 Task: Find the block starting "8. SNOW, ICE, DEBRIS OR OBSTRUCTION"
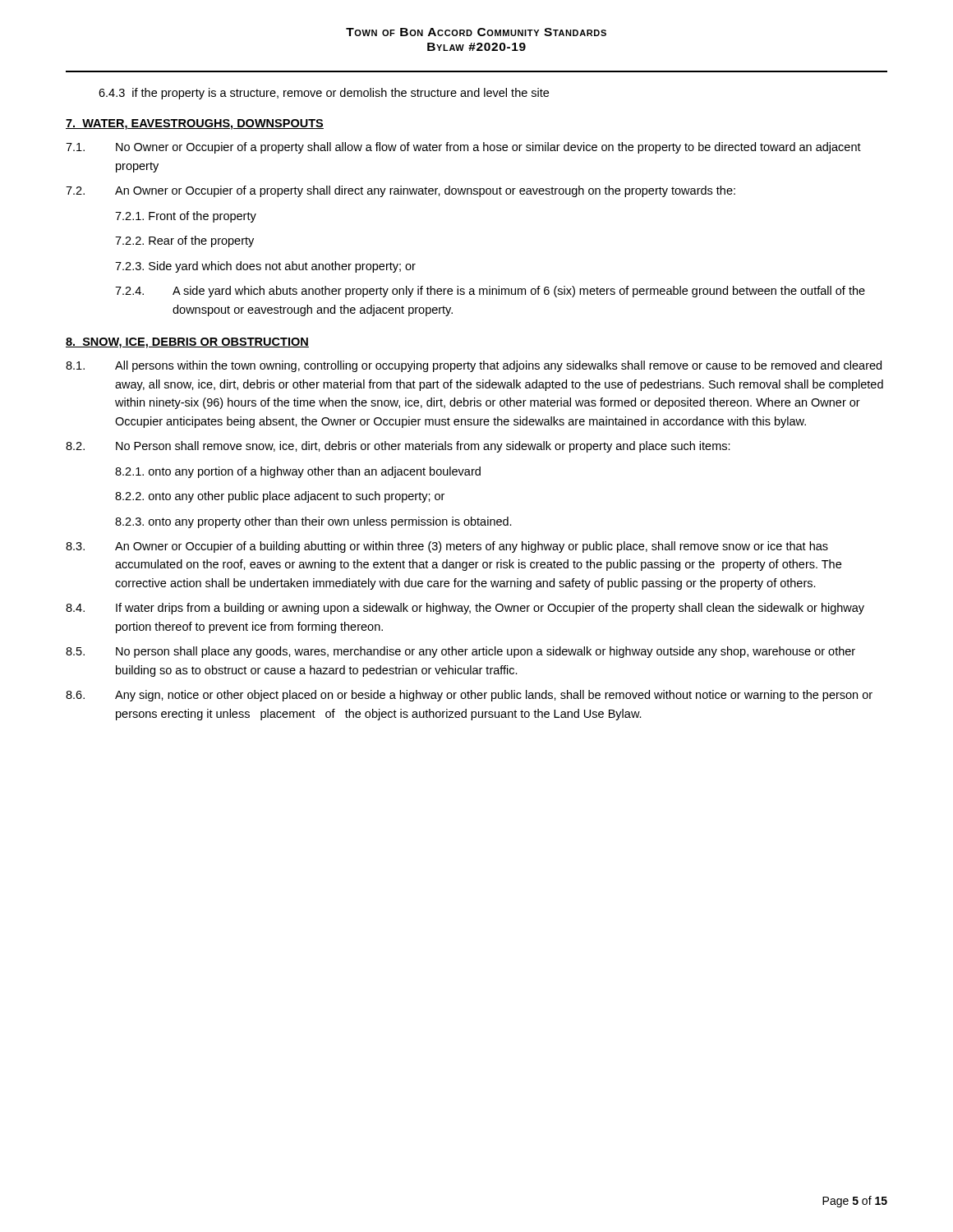click(x=187, y=342)
